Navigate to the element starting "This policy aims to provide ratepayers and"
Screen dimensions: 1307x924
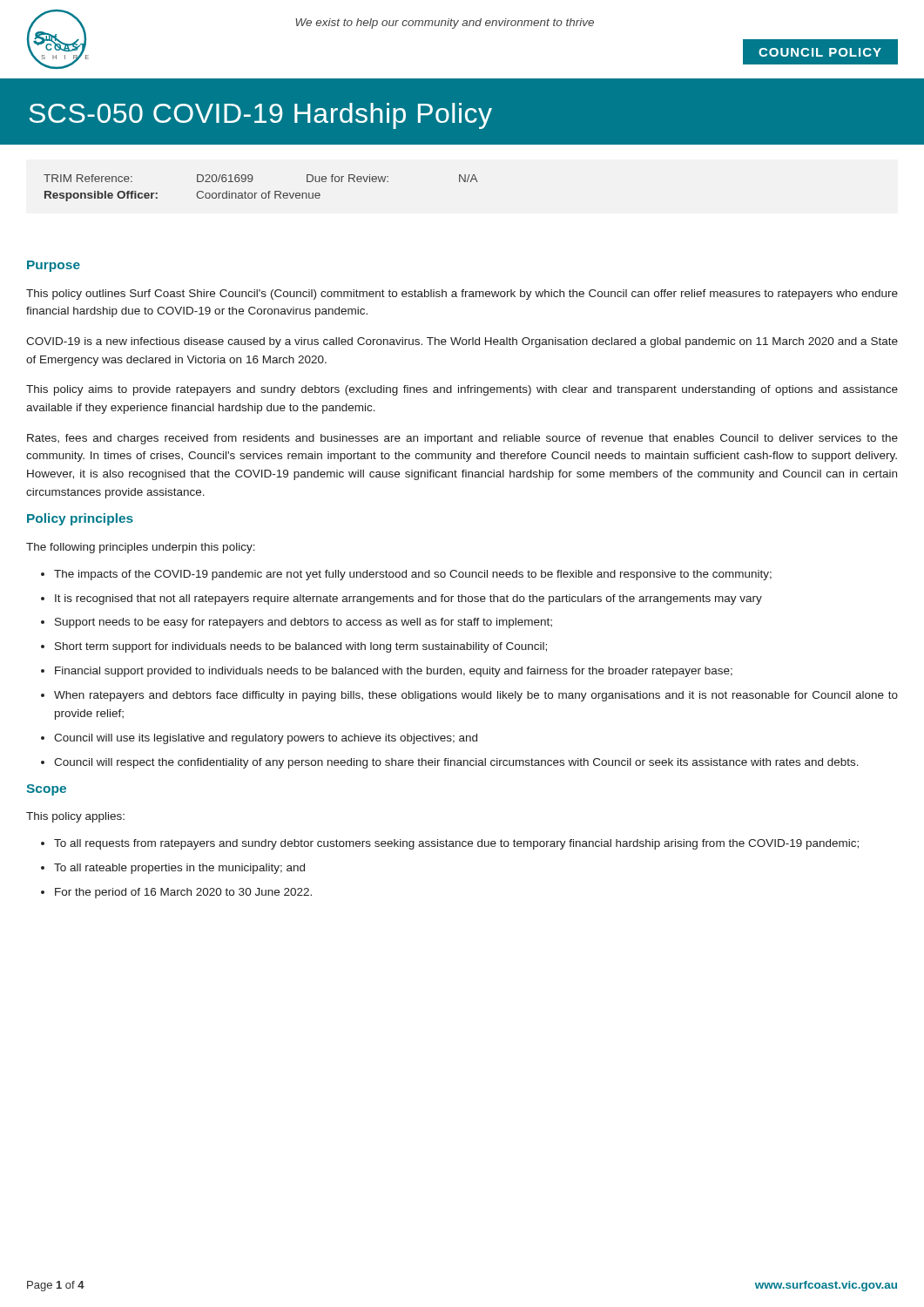[462, 399]
